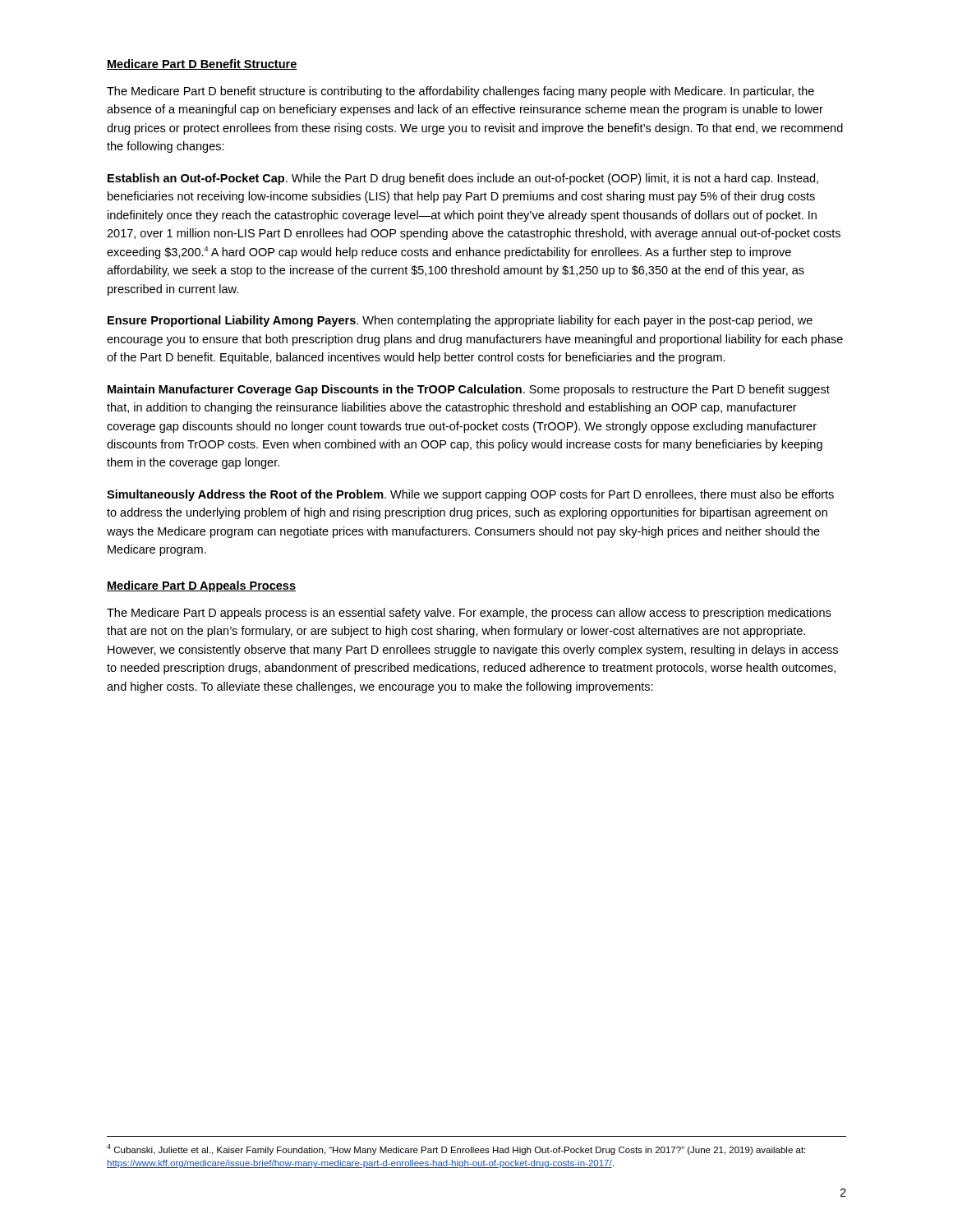Select the text block that reads "Ensure Proportional Liability"

475,339
